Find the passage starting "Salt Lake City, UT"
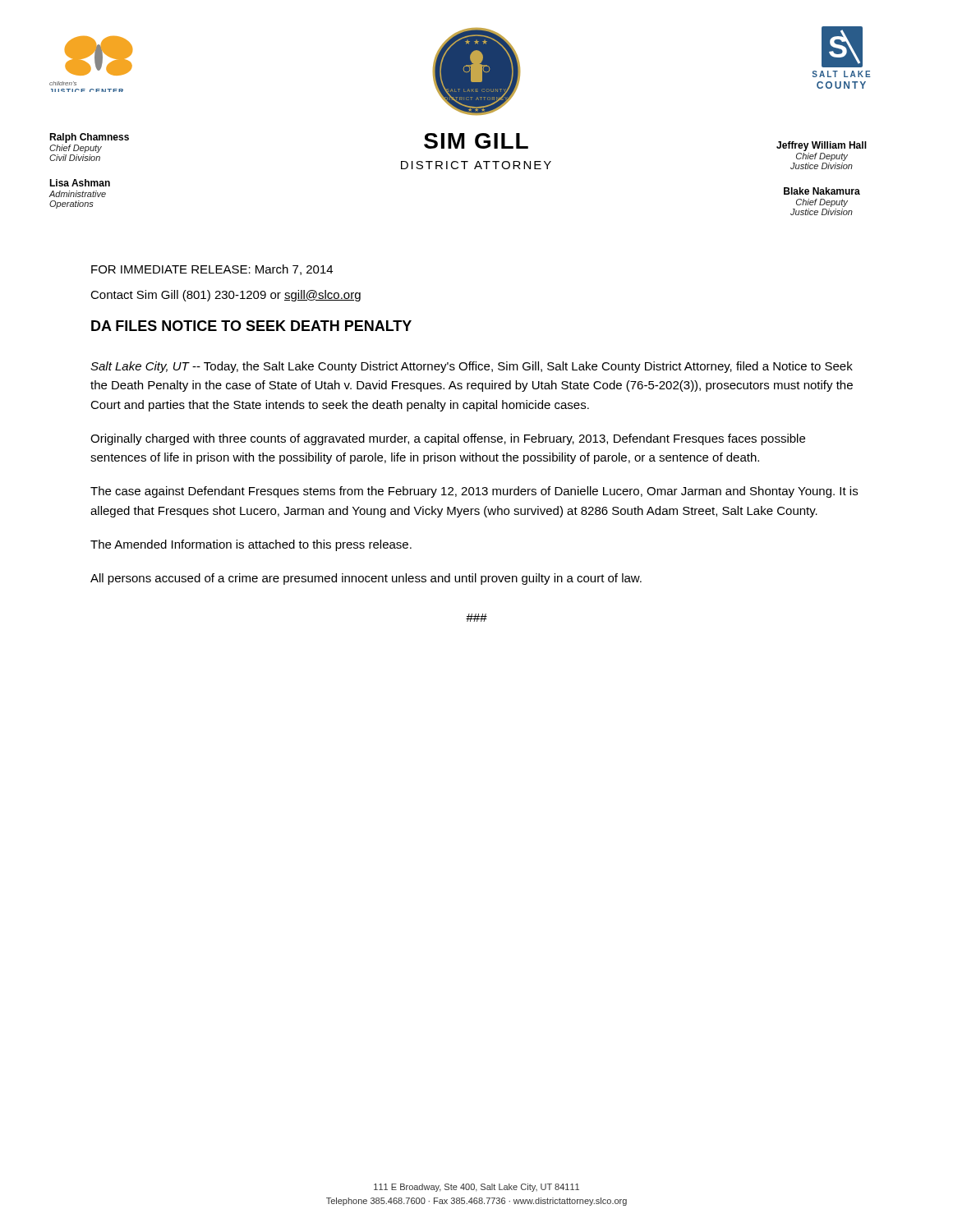Screen dimensions: 1232x953 coord(472,385)
